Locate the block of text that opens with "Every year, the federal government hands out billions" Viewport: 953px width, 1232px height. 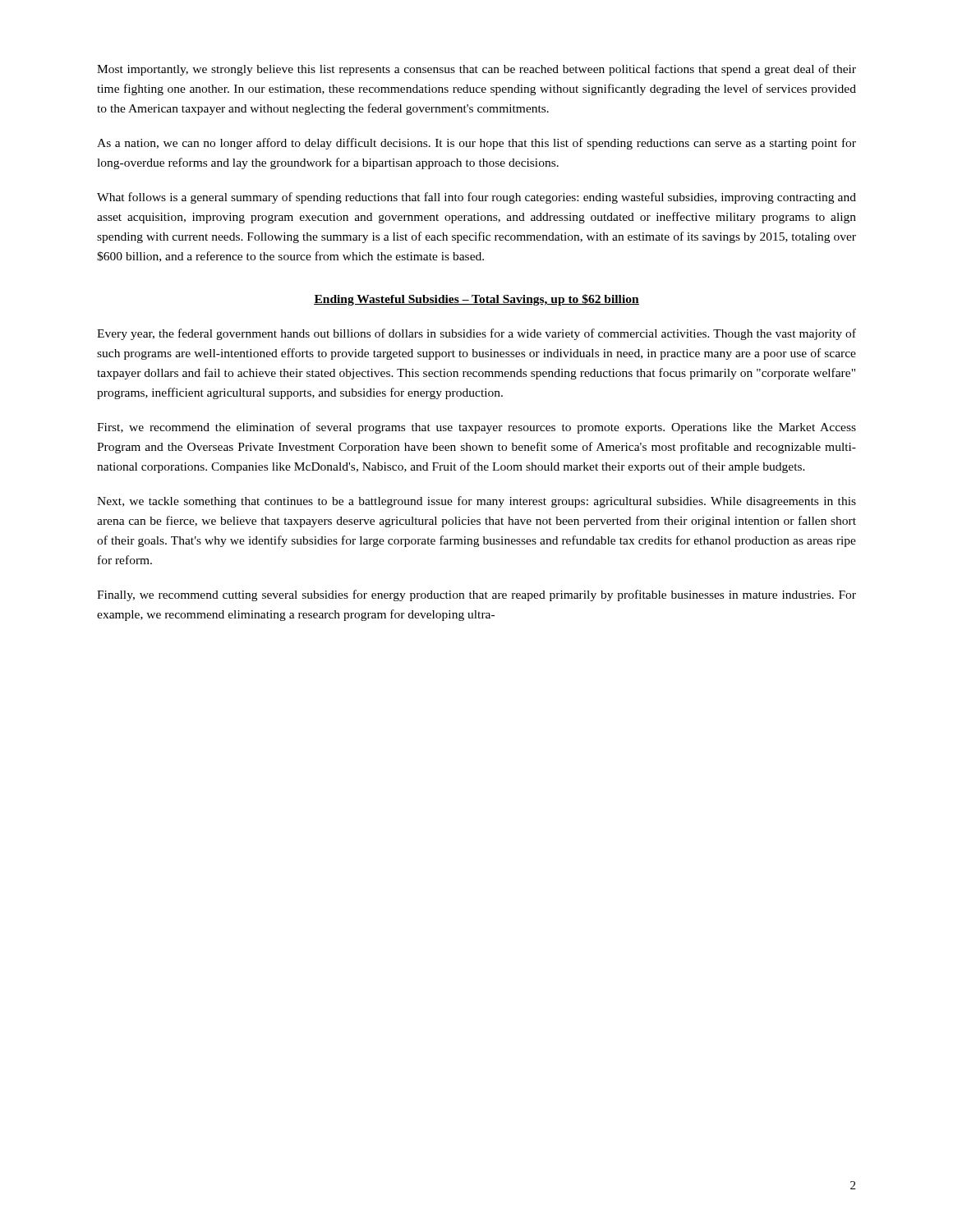(476, 474)
